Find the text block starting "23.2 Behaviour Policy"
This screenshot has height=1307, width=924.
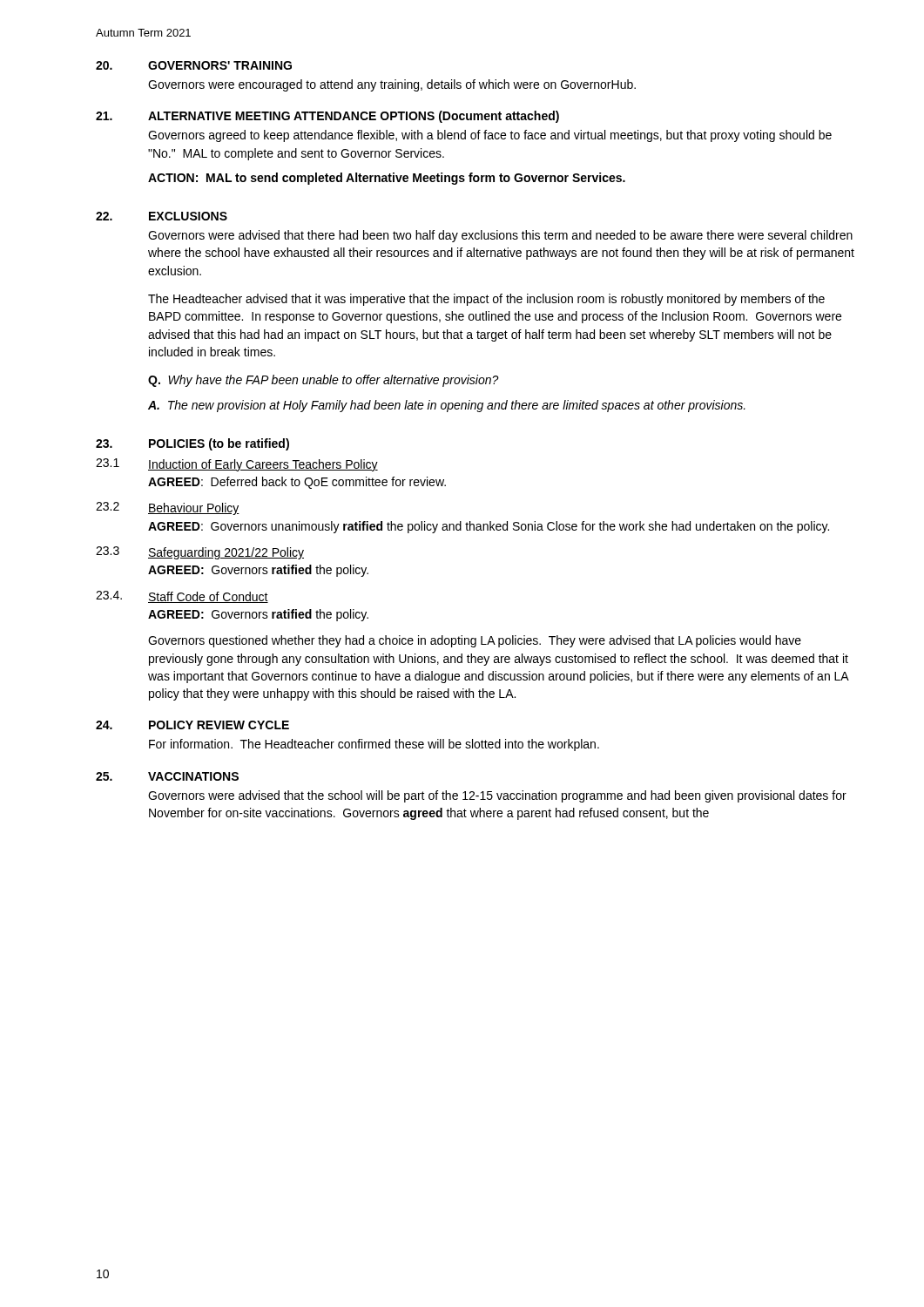pos(463,517)
